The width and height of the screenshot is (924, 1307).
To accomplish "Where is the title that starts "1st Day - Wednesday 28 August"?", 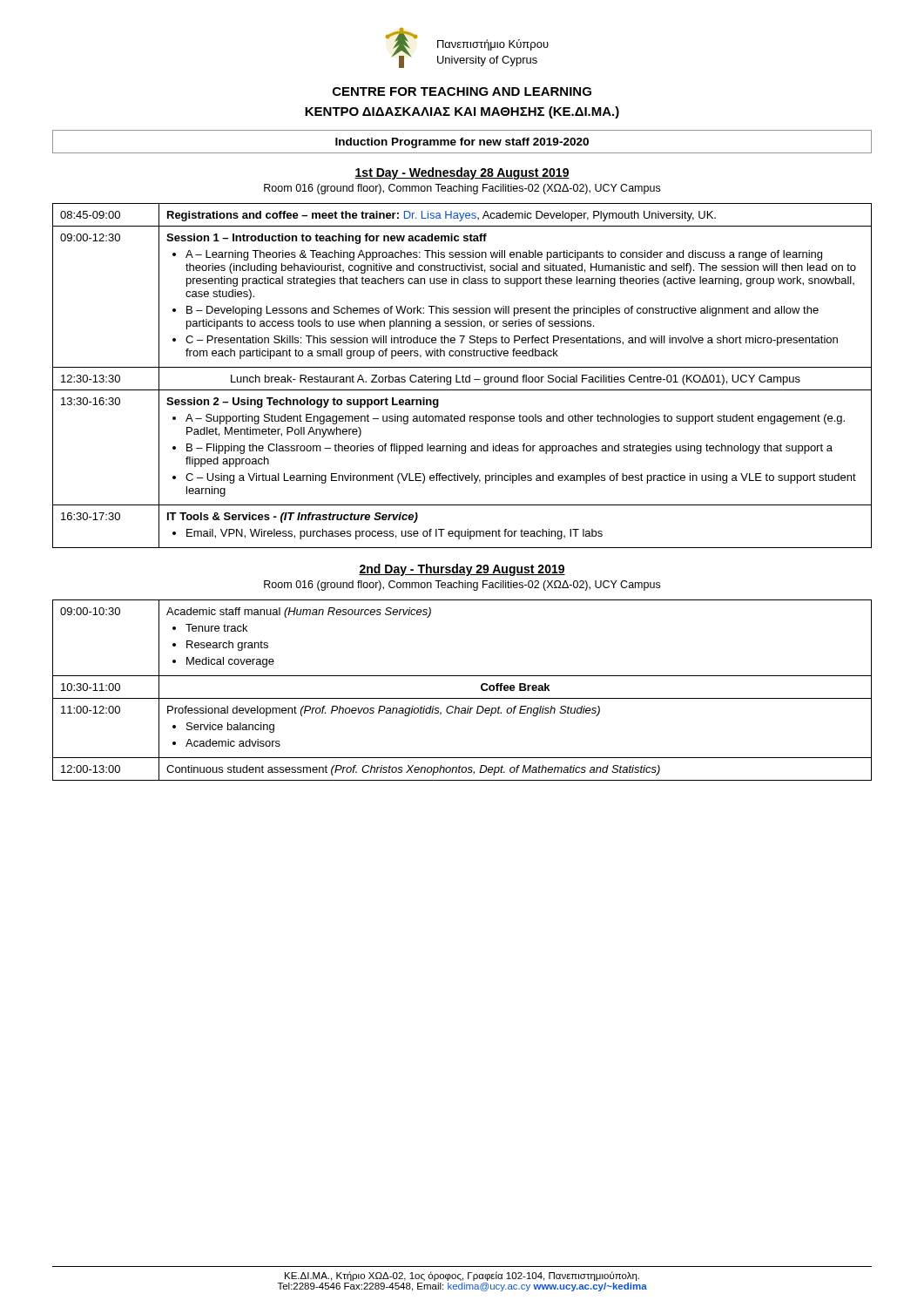I will (x=462, y=173).
